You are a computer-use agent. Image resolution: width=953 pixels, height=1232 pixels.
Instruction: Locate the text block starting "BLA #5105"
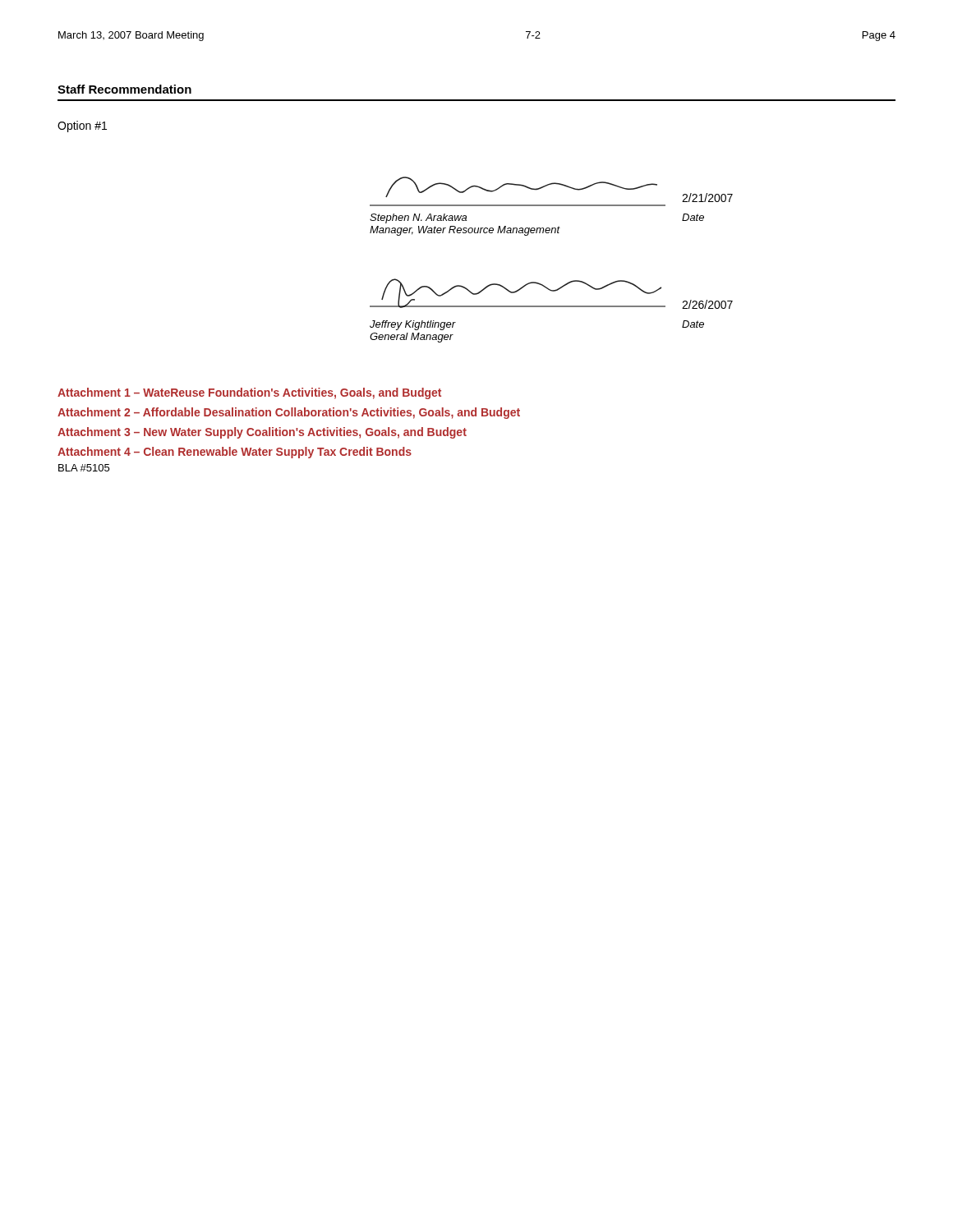[84, 468]
